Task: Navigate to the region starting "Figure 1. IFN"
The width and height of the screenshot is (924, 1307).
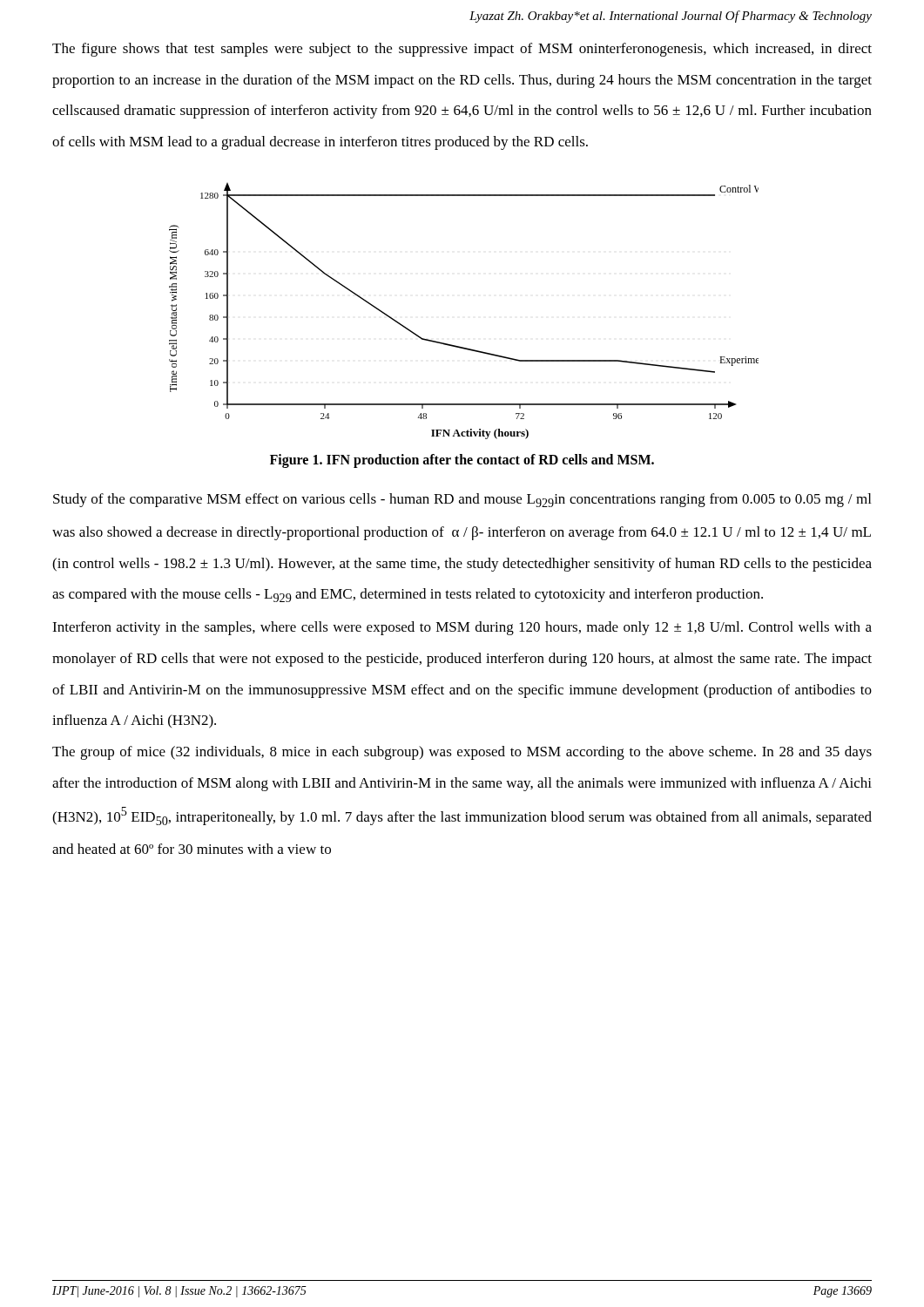Action: tap(462, 459)
